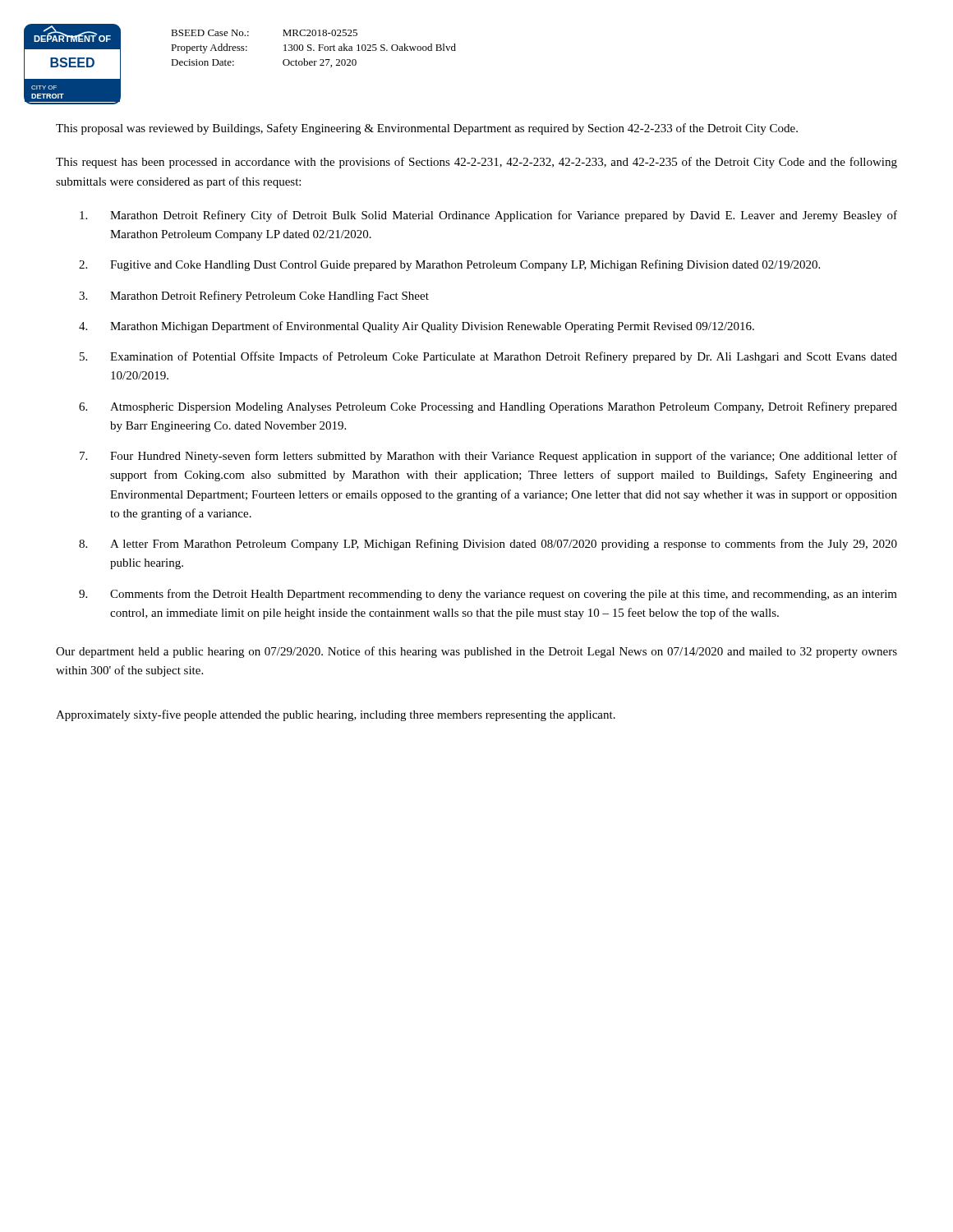Image resolution: width=953 pixels, height=1232 pixels.
Task: Click the passage that begins "7. Four Hundred"
Action: point(476,485)
